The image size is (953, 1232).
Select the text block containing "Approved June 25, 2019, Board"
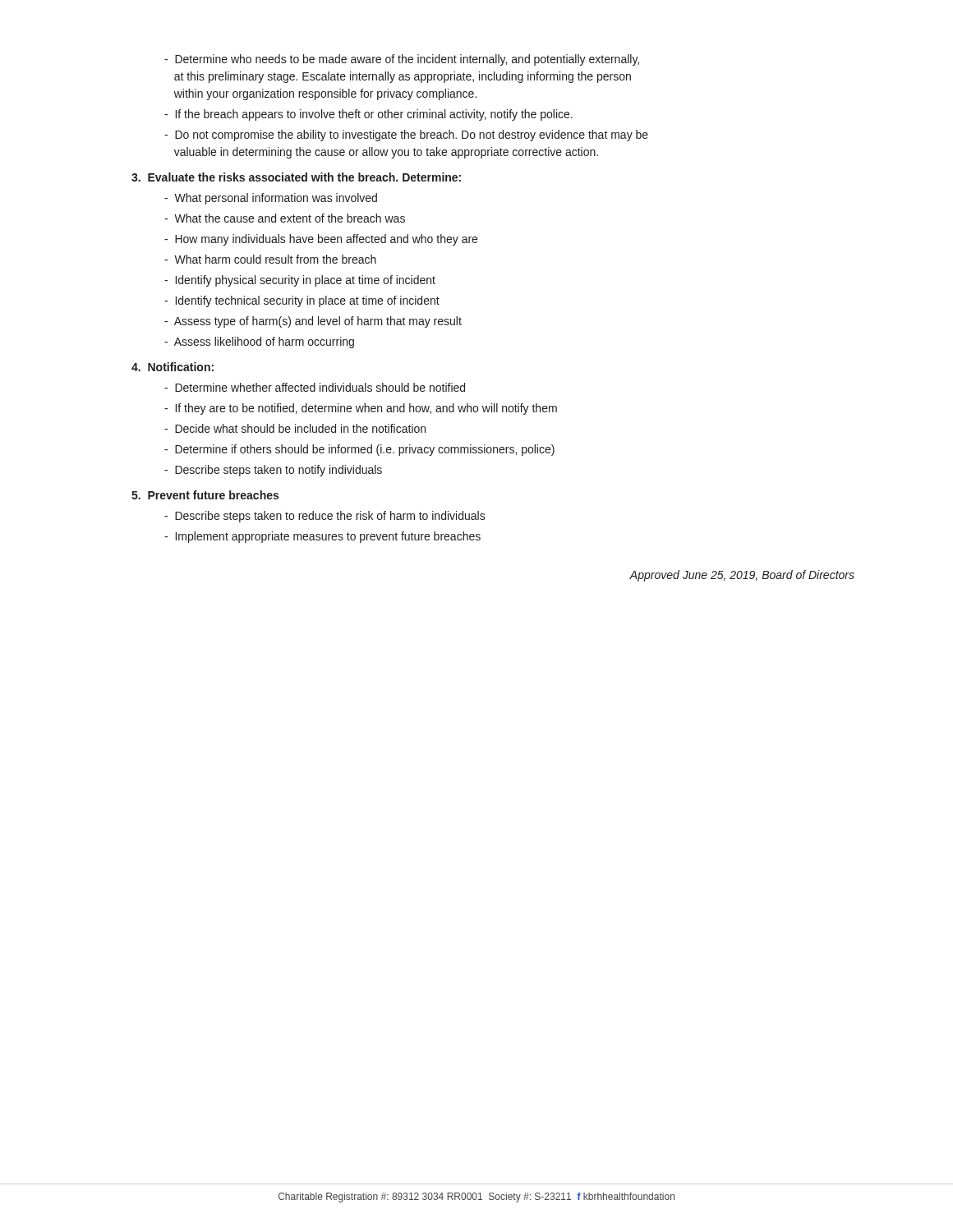click(x=742, y=575)
